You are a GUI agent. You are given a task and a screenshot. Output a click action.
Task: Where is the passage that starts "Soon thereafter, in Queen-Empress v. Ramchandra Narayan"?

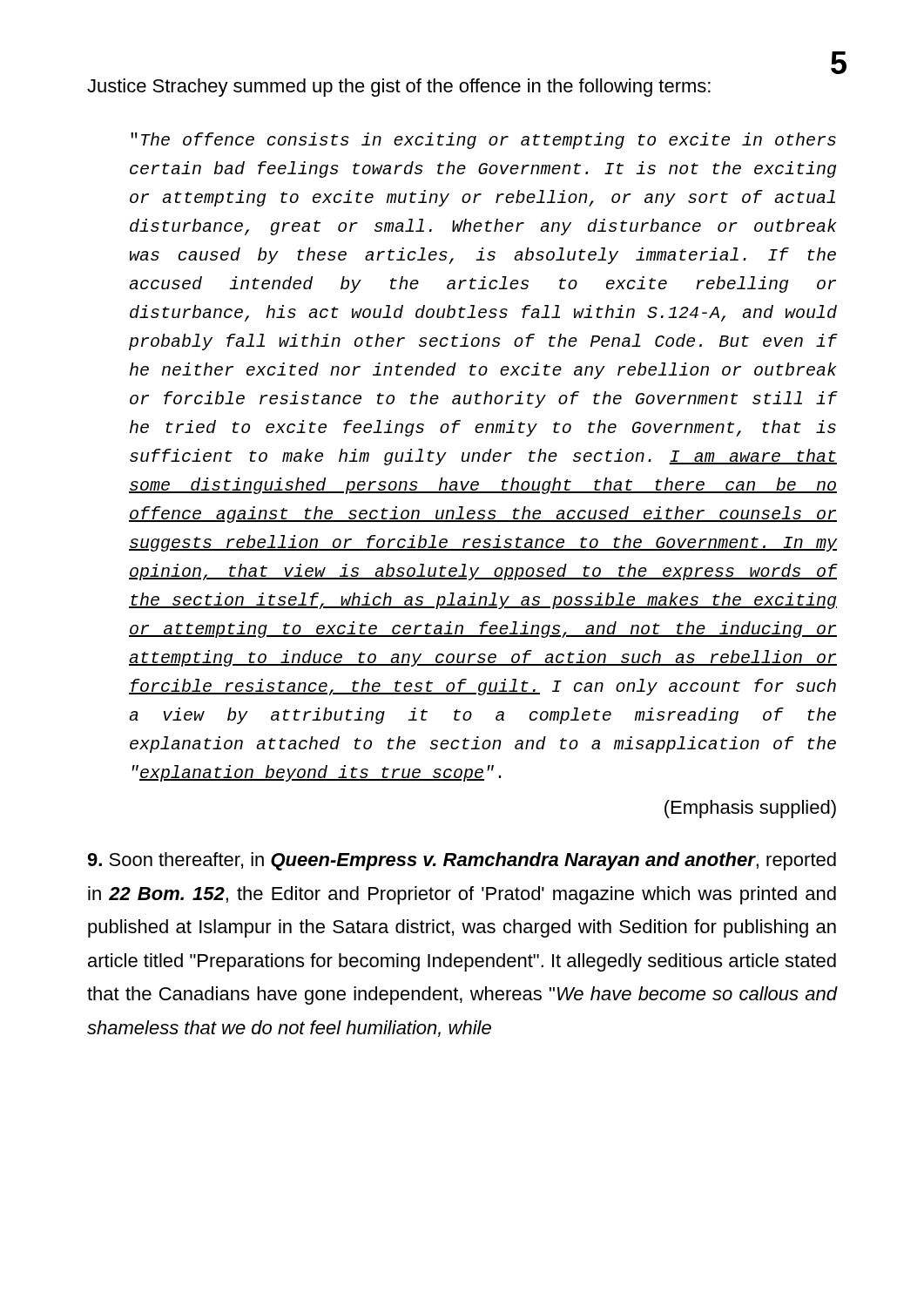(462, 944)
